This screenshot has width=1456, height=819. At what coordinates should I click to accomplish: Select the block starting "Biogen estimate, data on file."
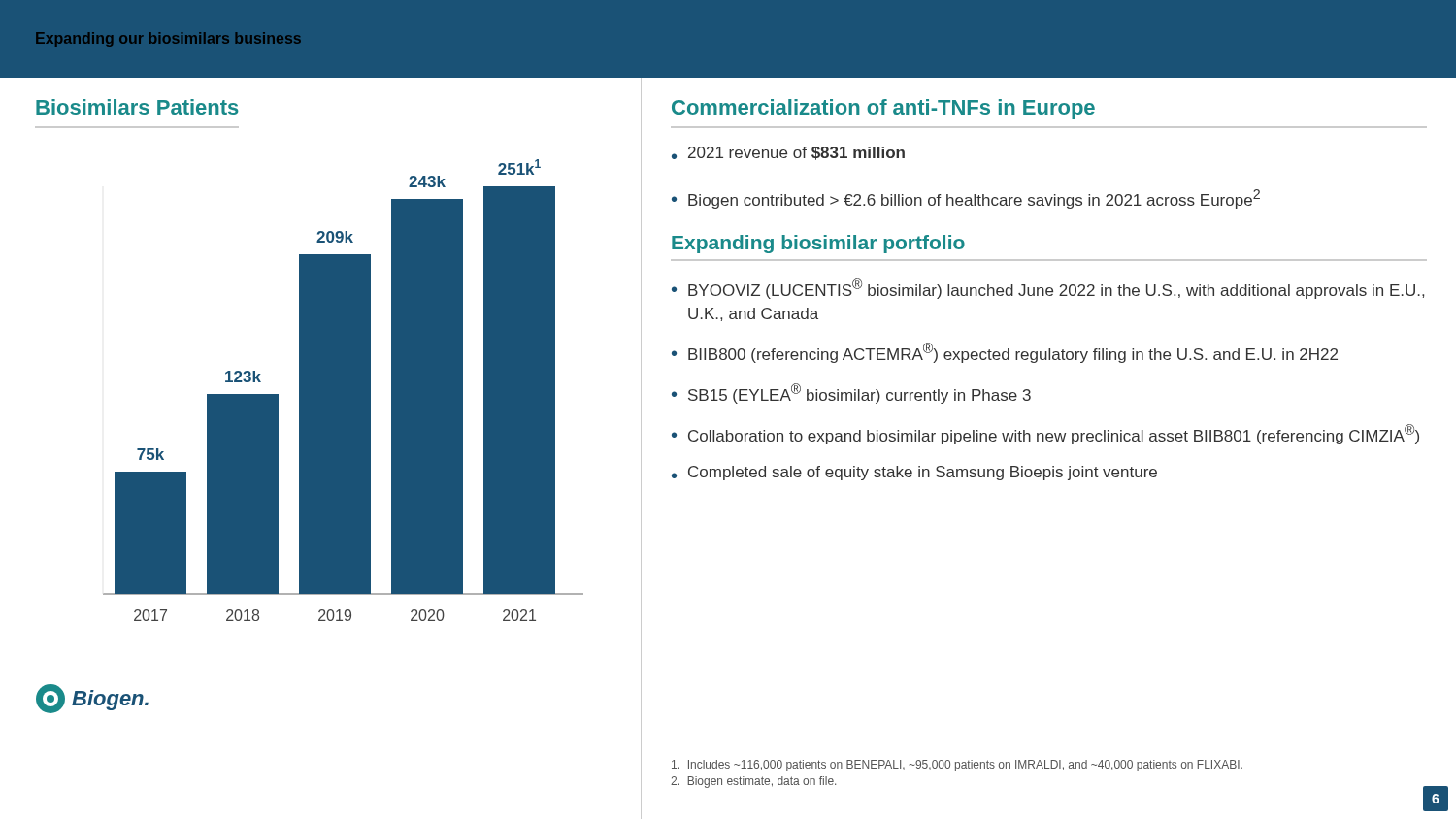click(754, 781)
